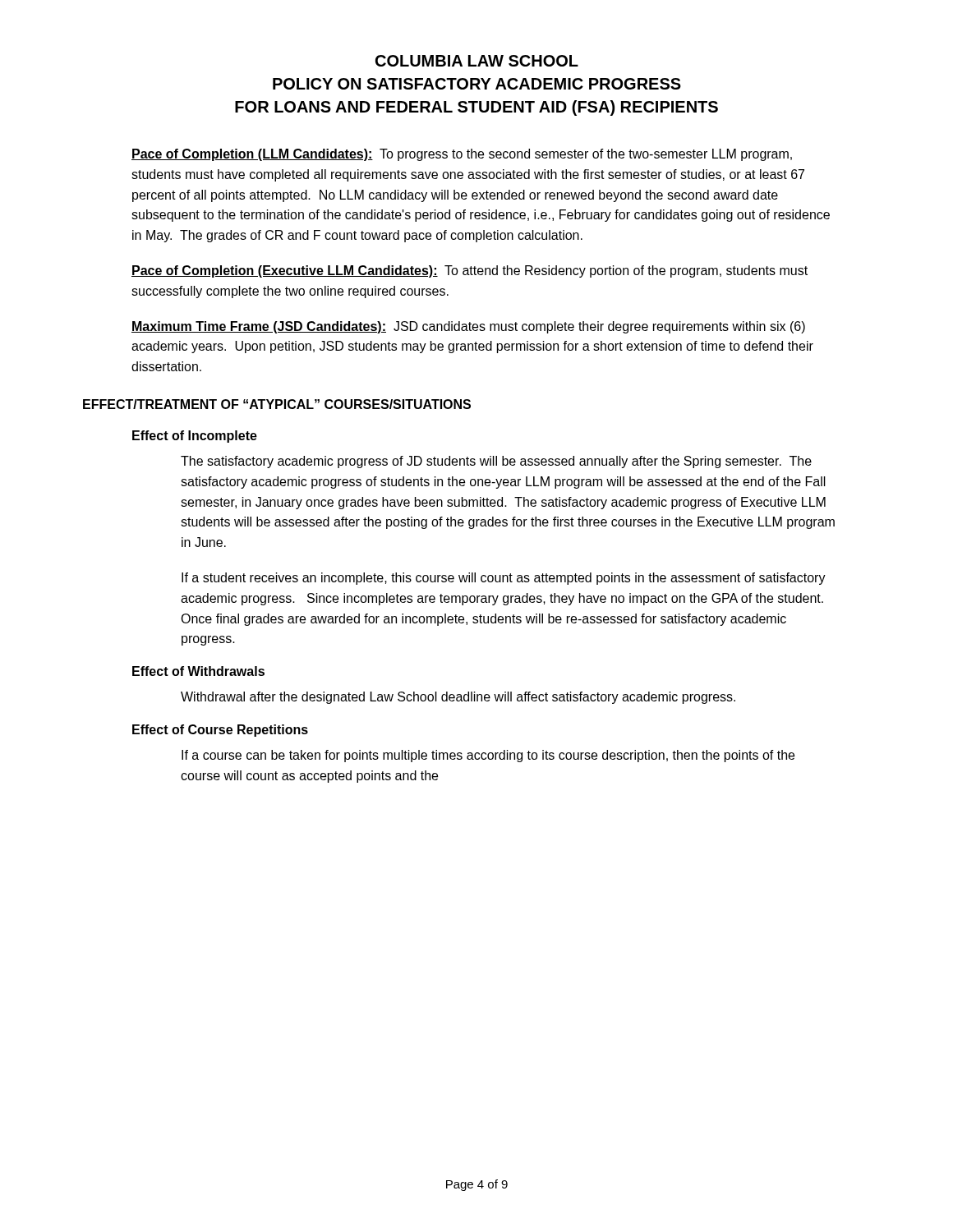Navigate to the element starting "Maximum Time Frame"

click(x=472, y=346)
